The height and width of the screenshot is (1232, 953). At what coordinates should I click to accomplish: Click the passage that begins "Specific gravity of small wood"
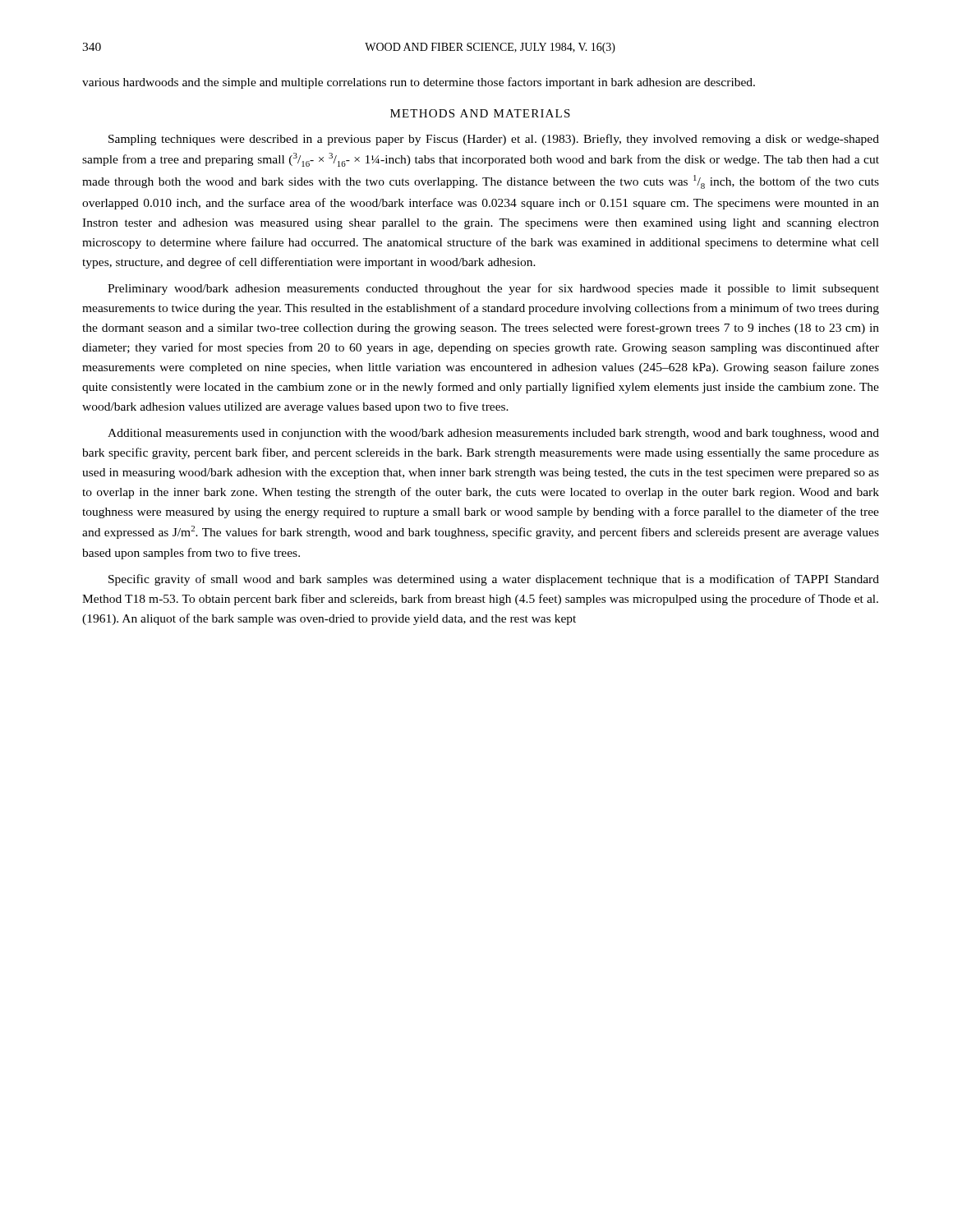[x=481, y=598]
